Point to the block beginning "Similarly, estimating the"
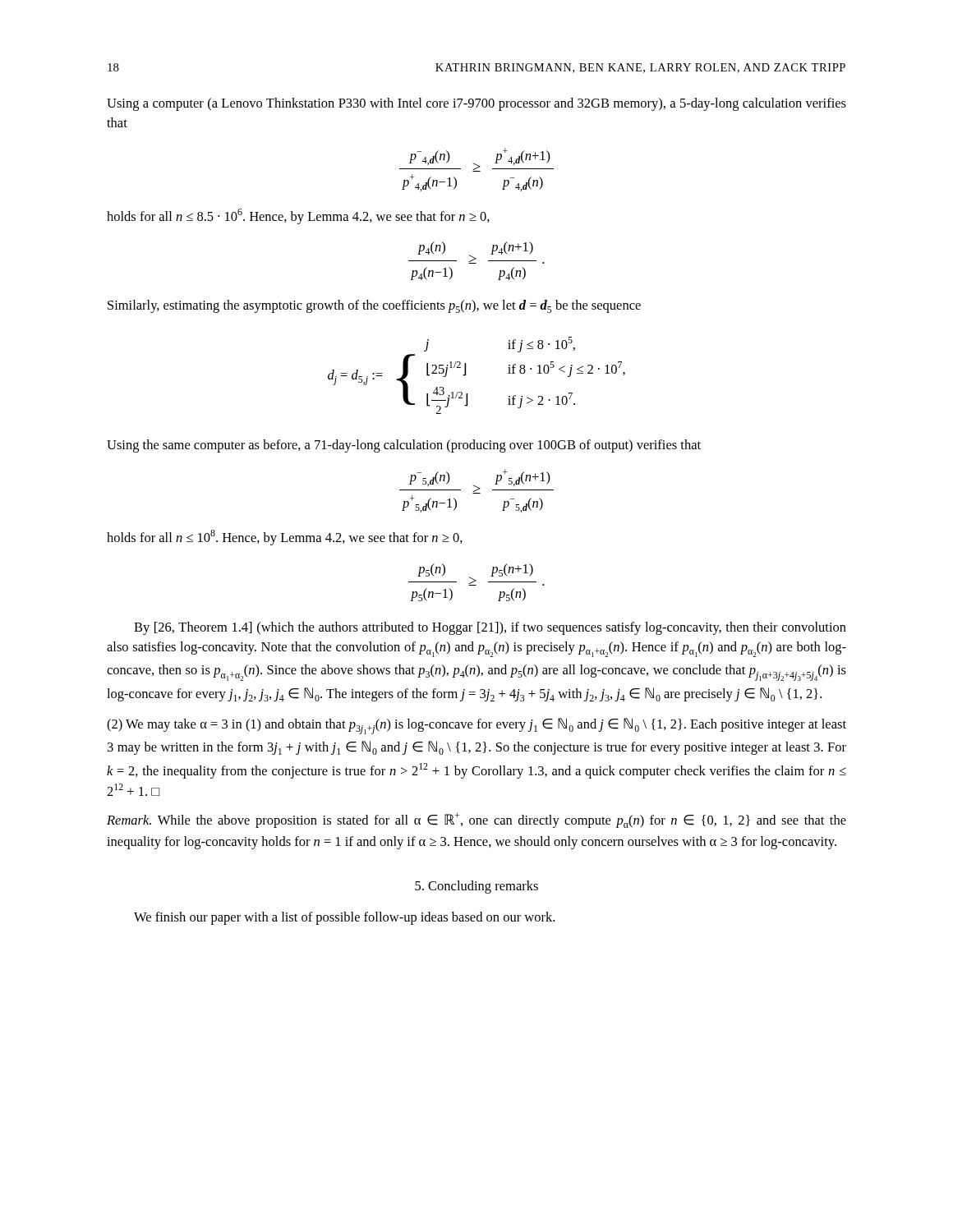The width and height of the screenshot is (953, 1232). click(x=476, y=307)
